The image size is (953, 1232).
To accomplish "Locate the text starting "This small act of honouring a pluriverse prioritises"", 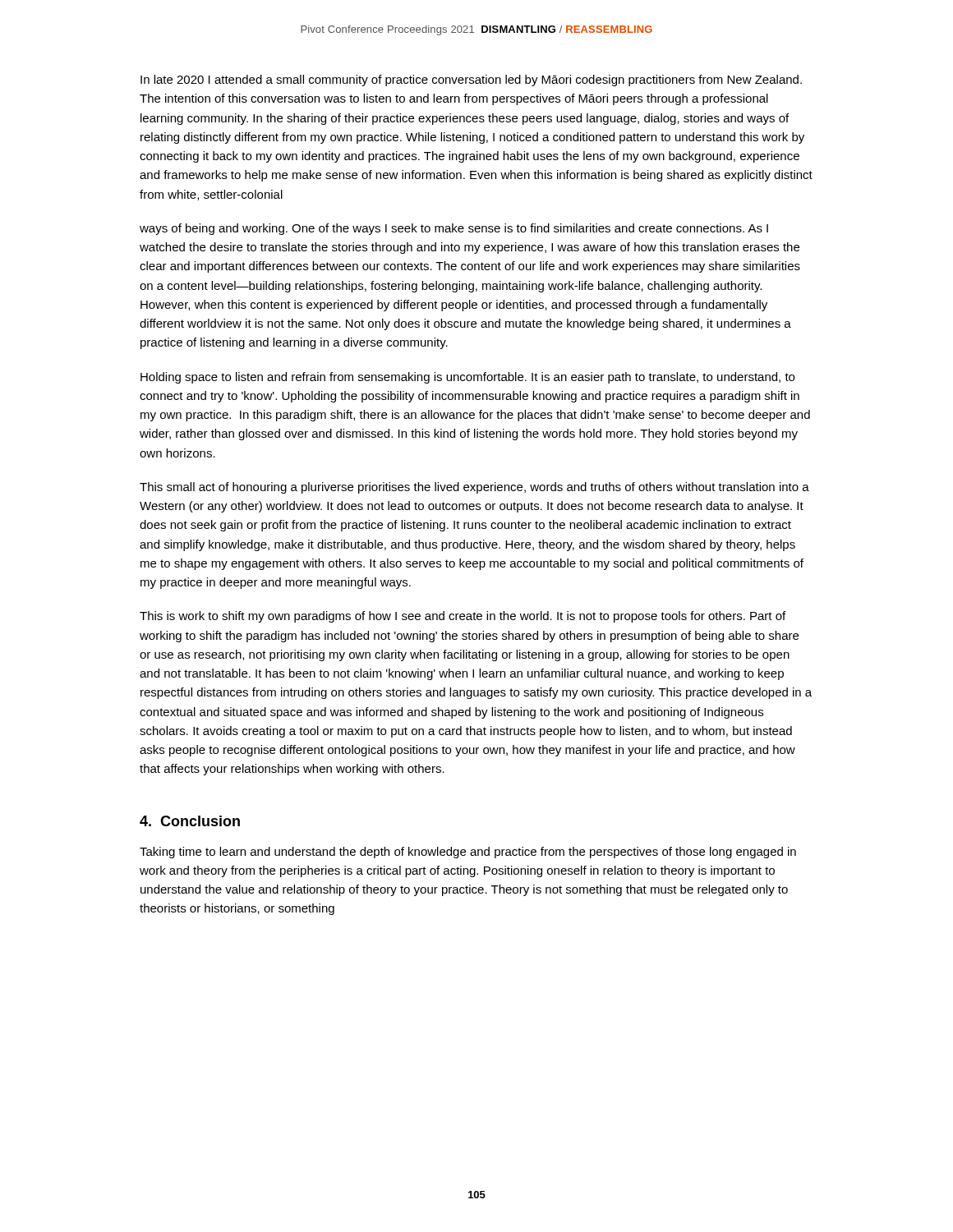I will 474,534.
